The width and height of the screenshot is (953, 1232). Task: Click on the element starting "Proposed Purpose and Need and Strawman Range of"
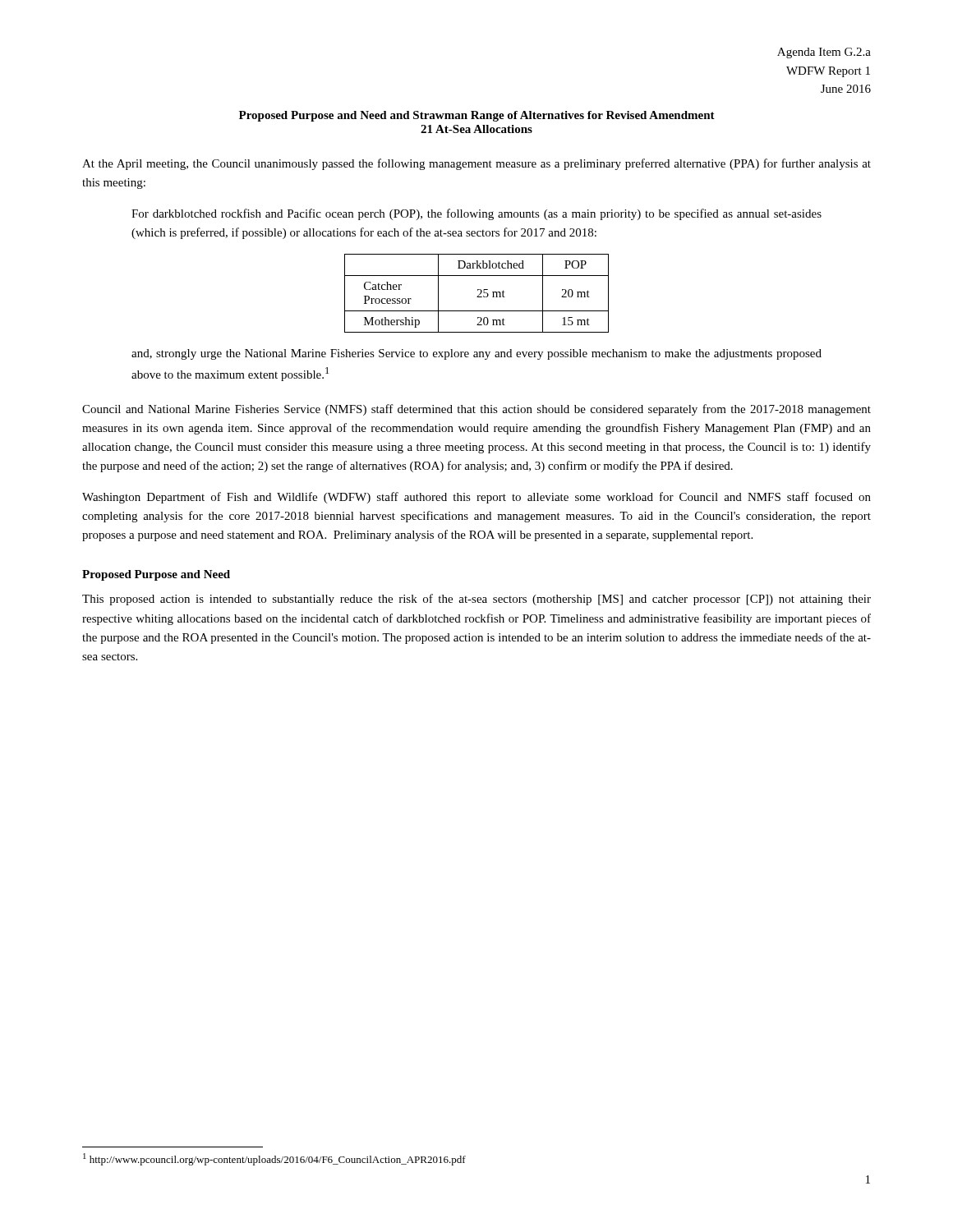coord(476,122)
